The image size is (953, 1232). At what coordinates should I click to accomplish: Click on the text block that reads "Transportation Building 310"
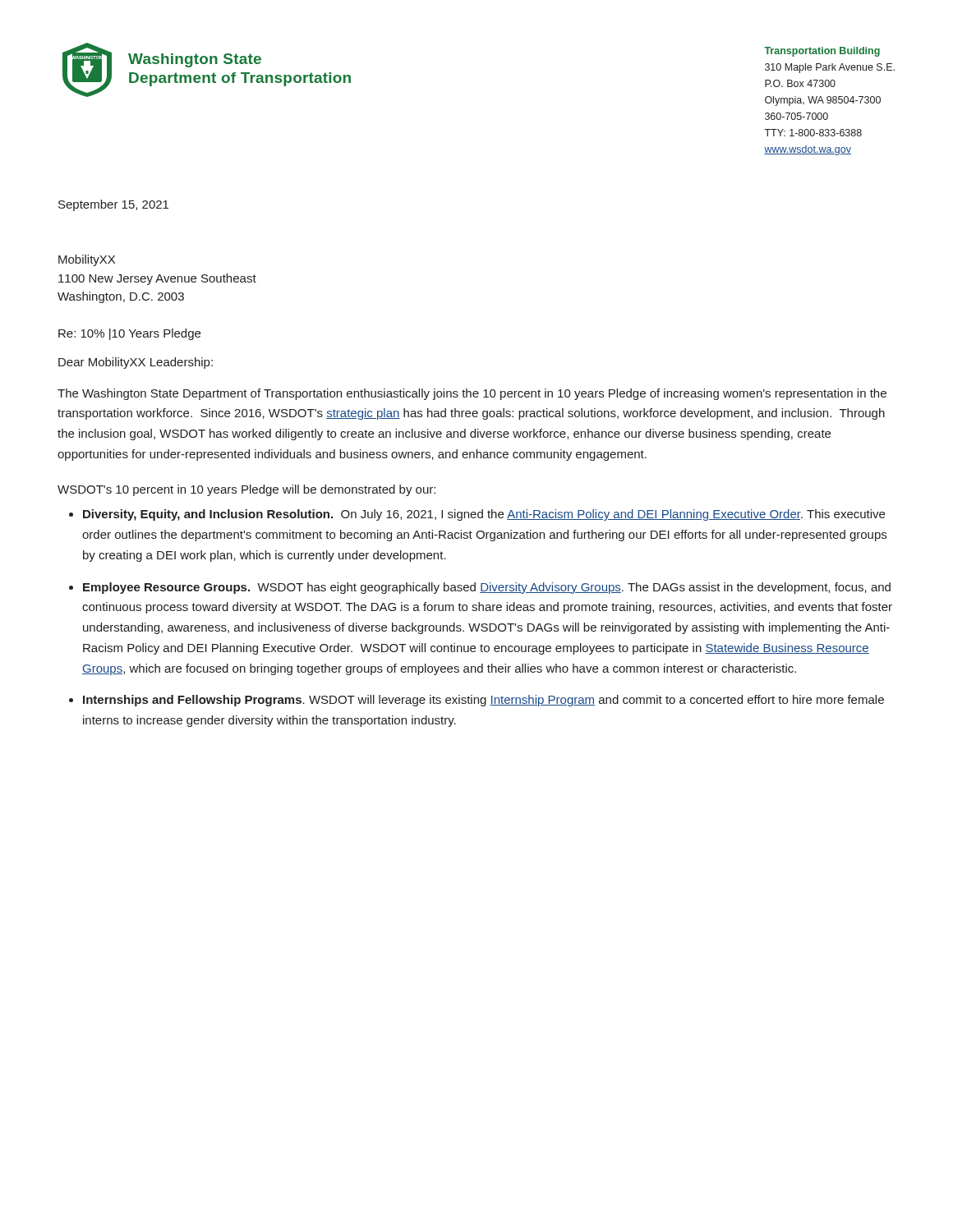[x=830, y=100]
